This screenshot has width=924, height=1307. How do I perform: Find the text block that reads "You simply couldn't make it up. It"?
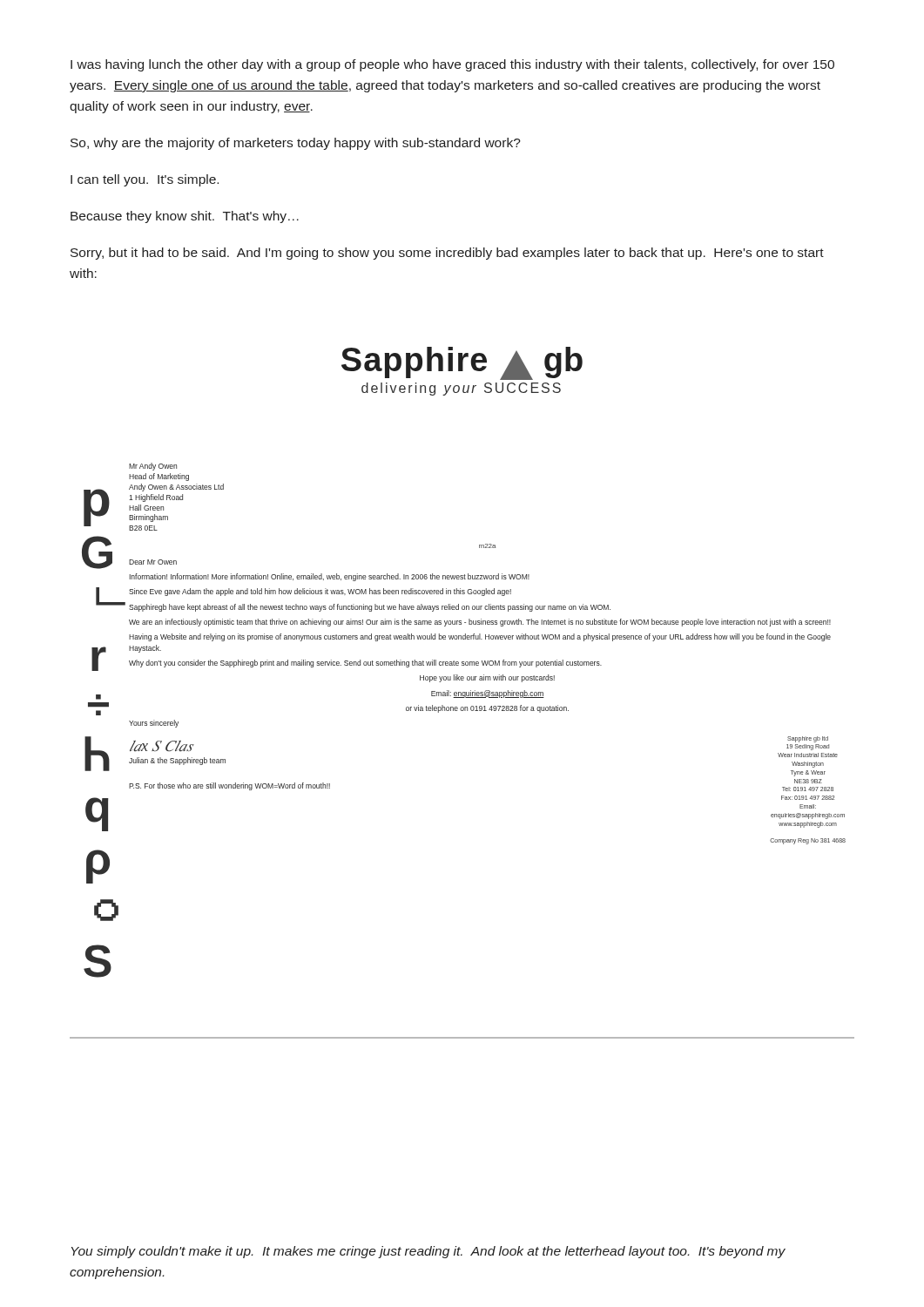tap(427, 1261)
